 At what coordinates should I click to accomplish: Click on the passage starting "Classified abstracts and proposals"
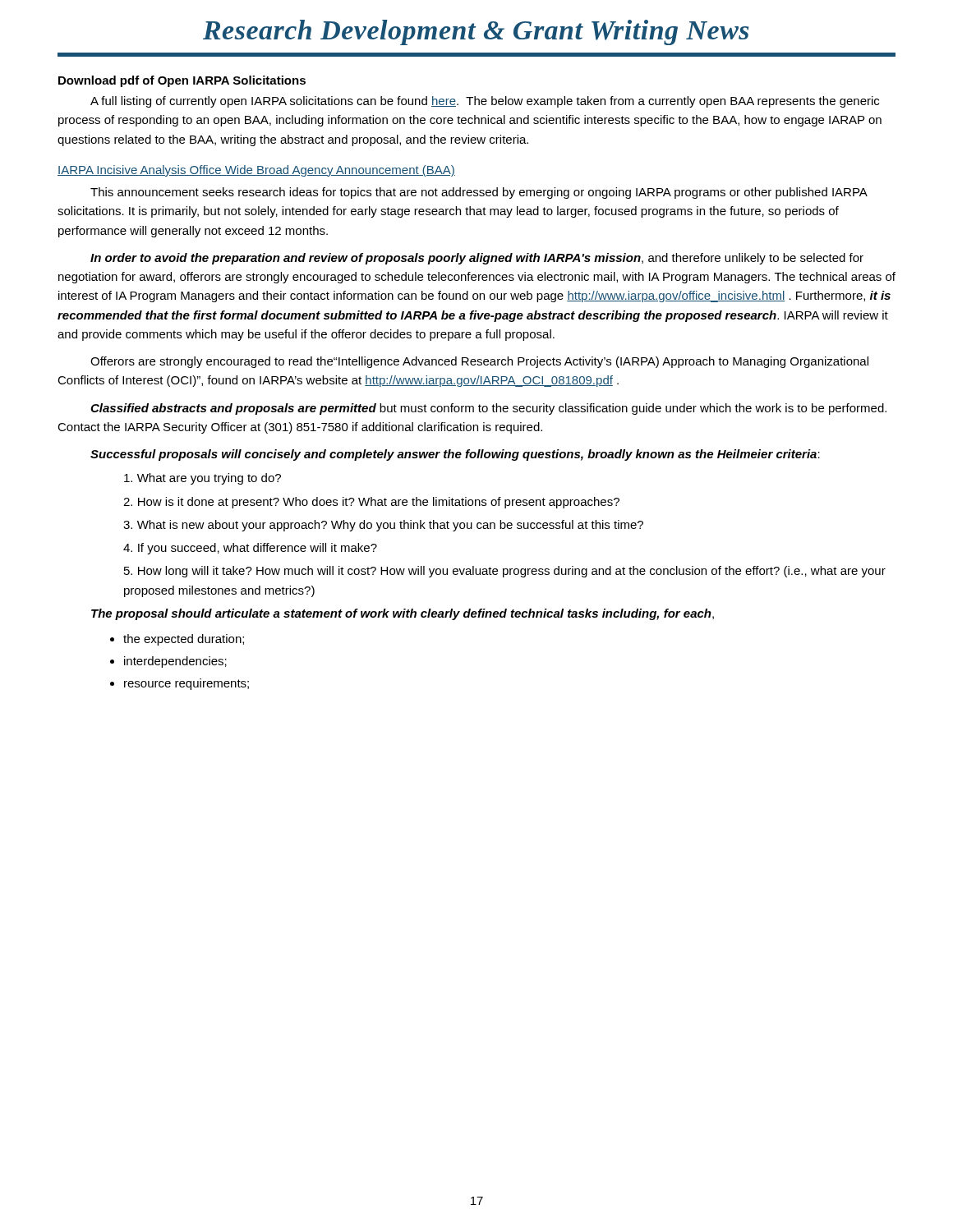[476, 417]
